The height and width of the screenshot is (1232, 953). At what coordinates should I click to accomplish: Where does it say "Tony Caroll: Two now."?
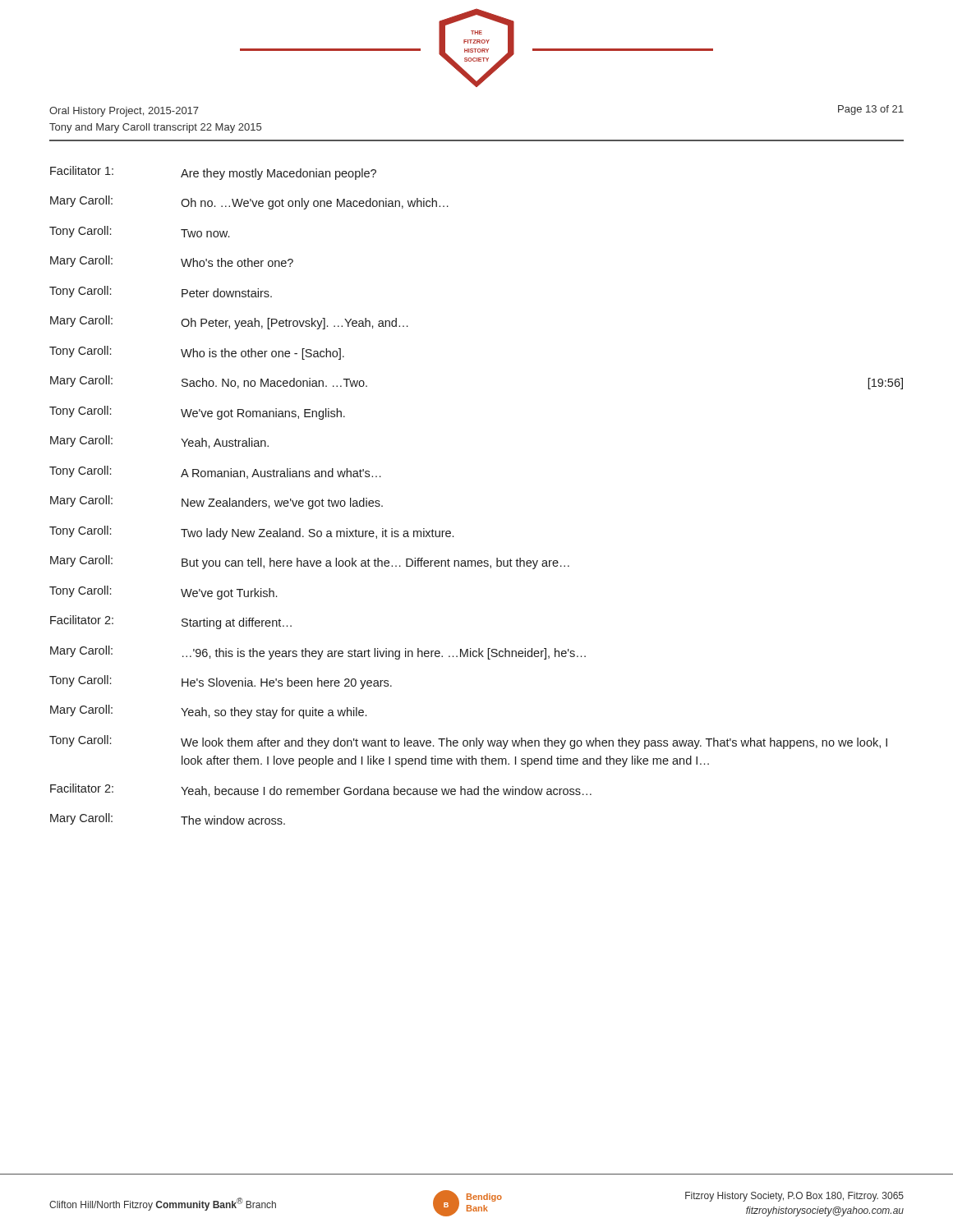click(82, 234)
